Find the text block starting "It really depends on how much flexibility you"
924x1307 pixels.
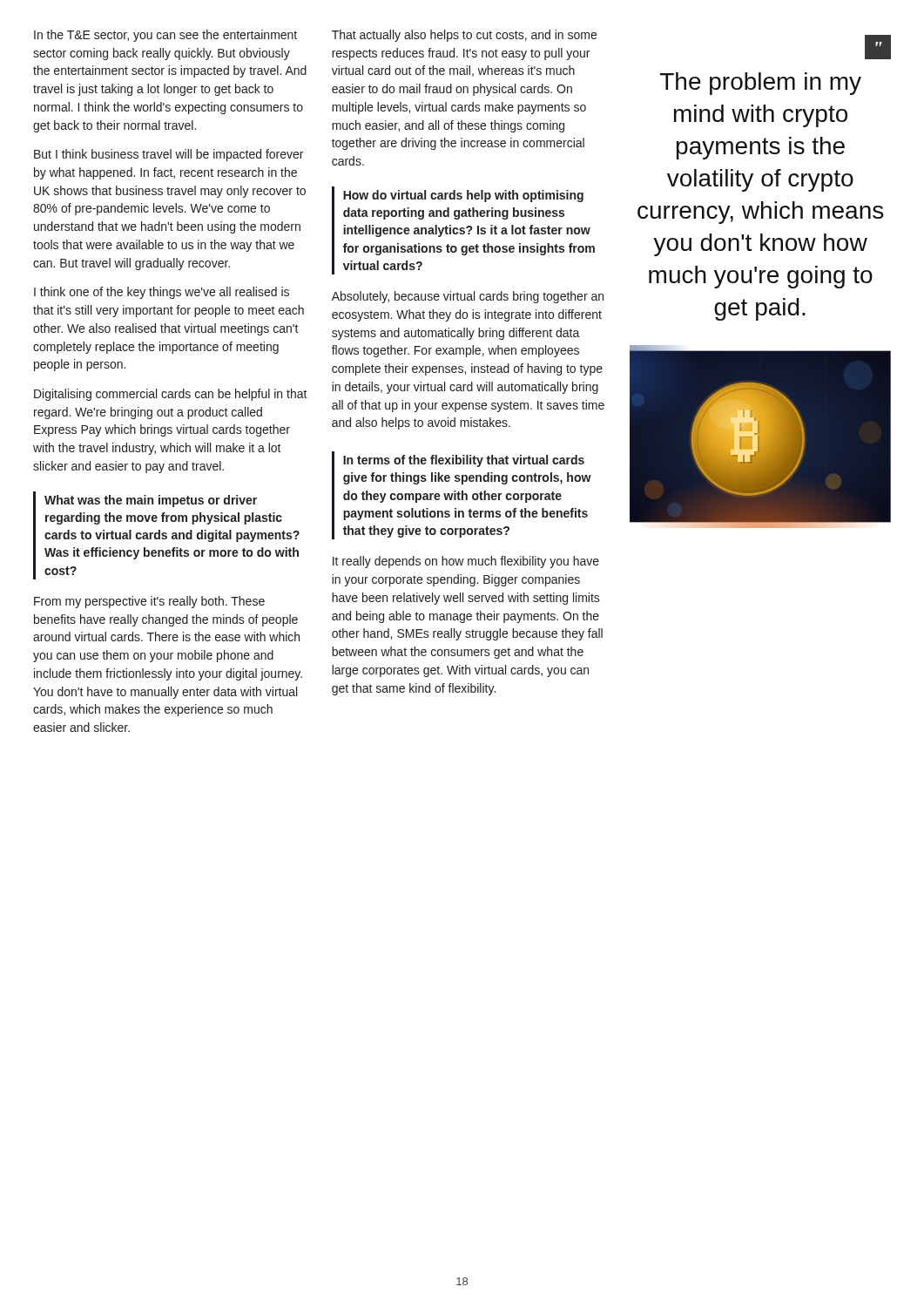tap(469, 625)
